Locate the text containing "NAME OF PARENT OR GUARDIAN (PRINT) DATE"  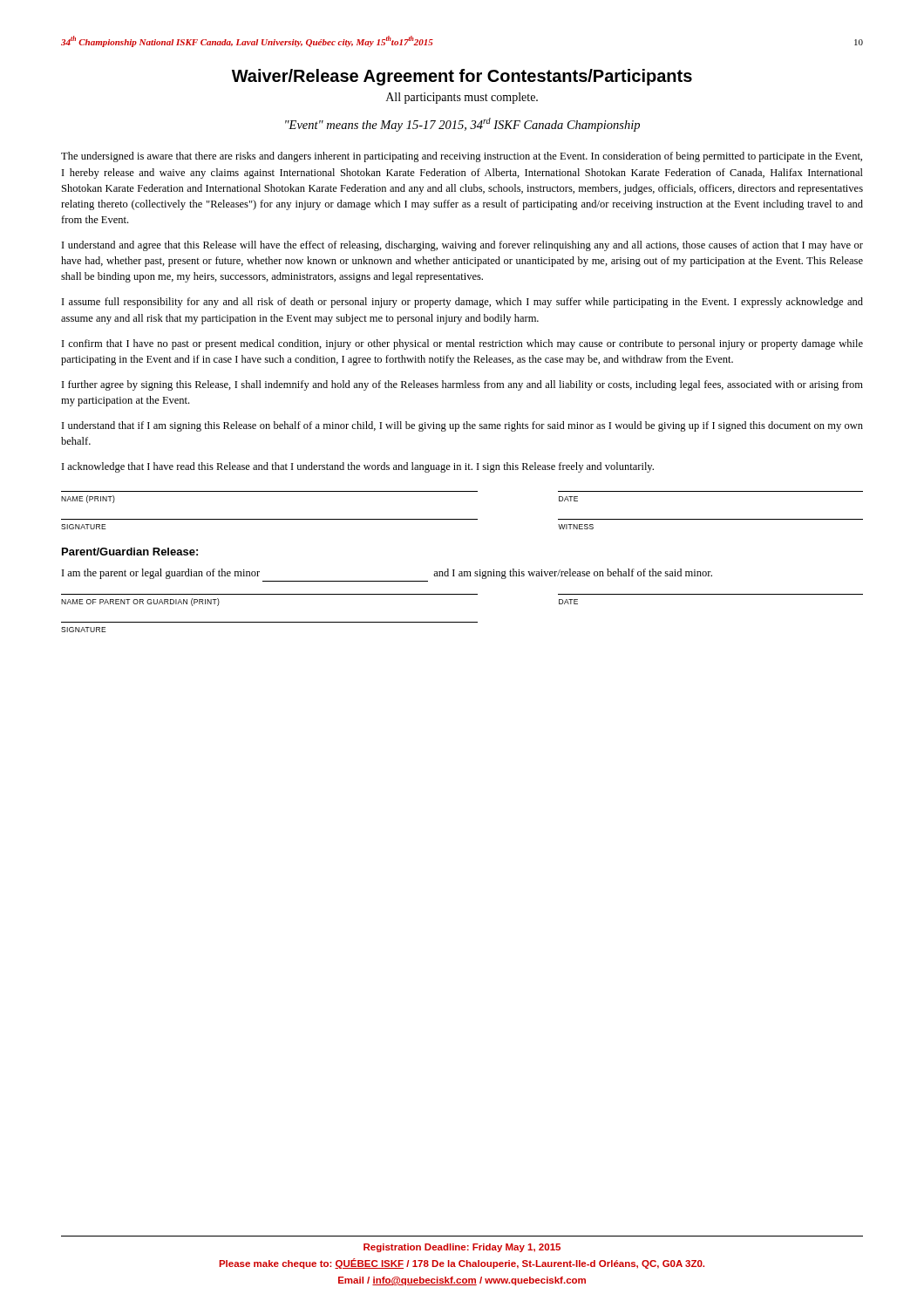[x=462, y=600]
